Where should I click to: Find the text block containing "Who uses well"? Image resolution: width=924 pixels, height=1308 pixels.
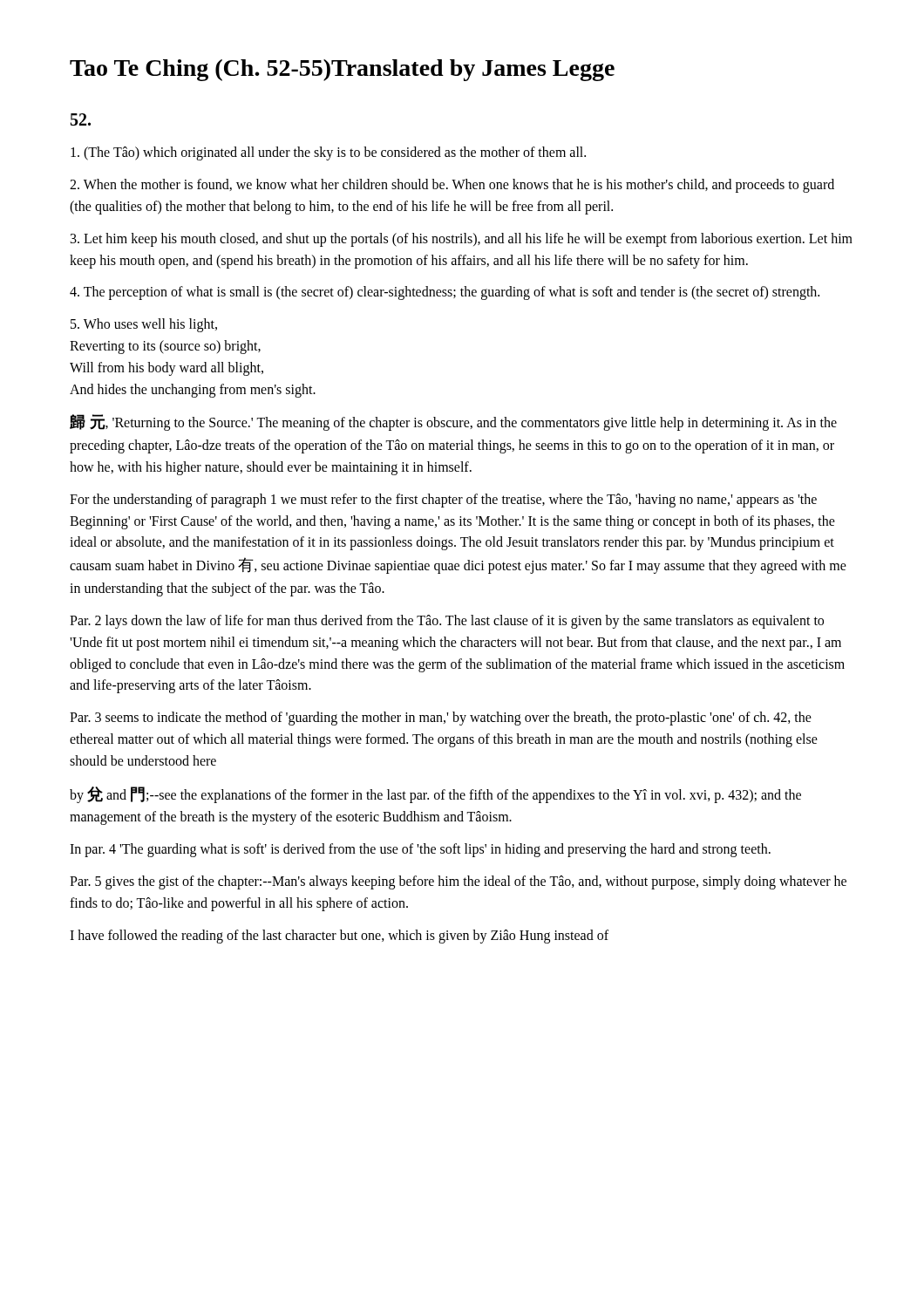(x=144, y=325)
